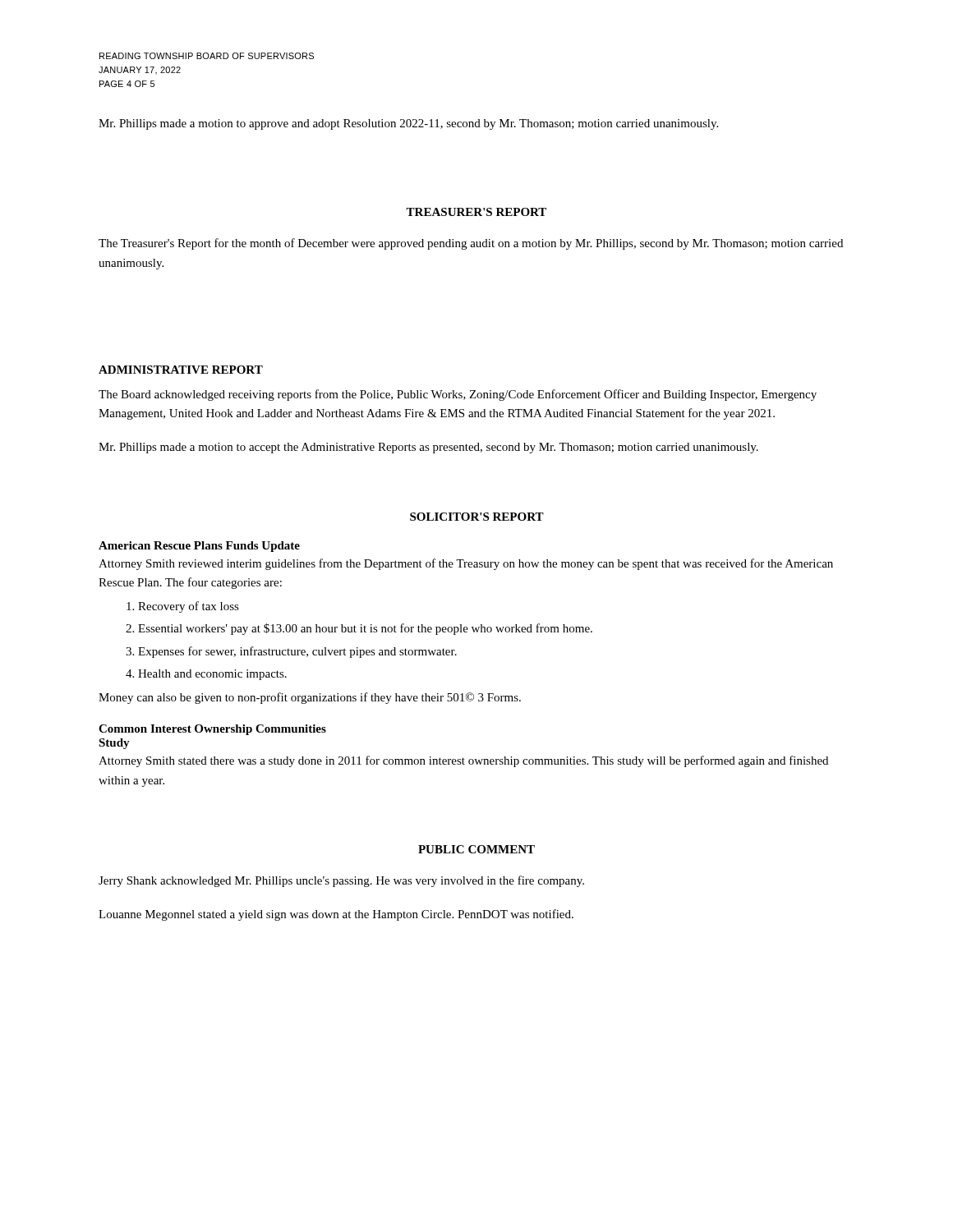Find the text block that reads "Attorney Smith reviewed interim guidelines from the Department"
The width and height of the screenshot is (953, 1232).
(x=466, y=573)
